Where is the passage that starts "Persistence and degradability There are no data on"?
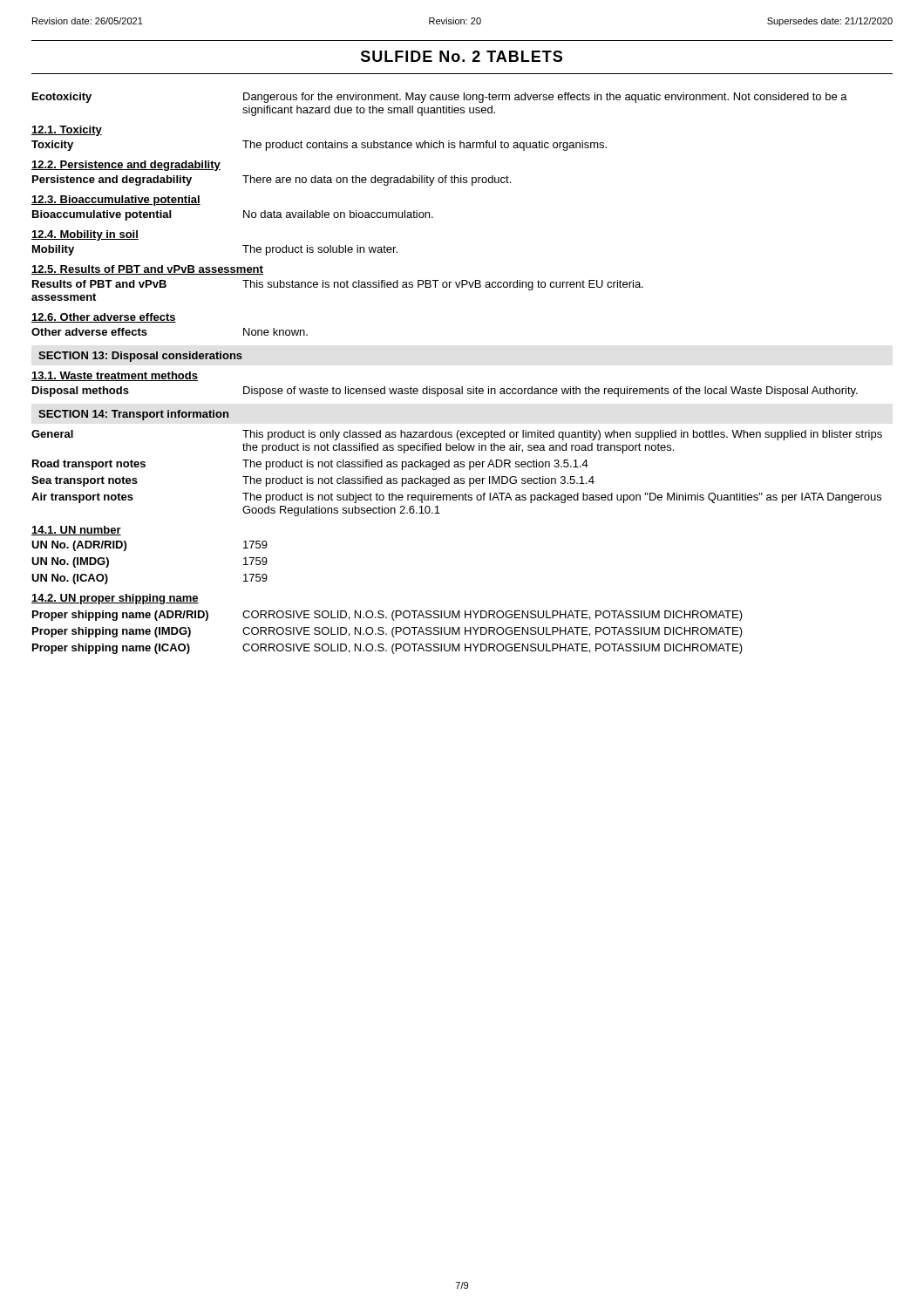 [x=462, y=179]
